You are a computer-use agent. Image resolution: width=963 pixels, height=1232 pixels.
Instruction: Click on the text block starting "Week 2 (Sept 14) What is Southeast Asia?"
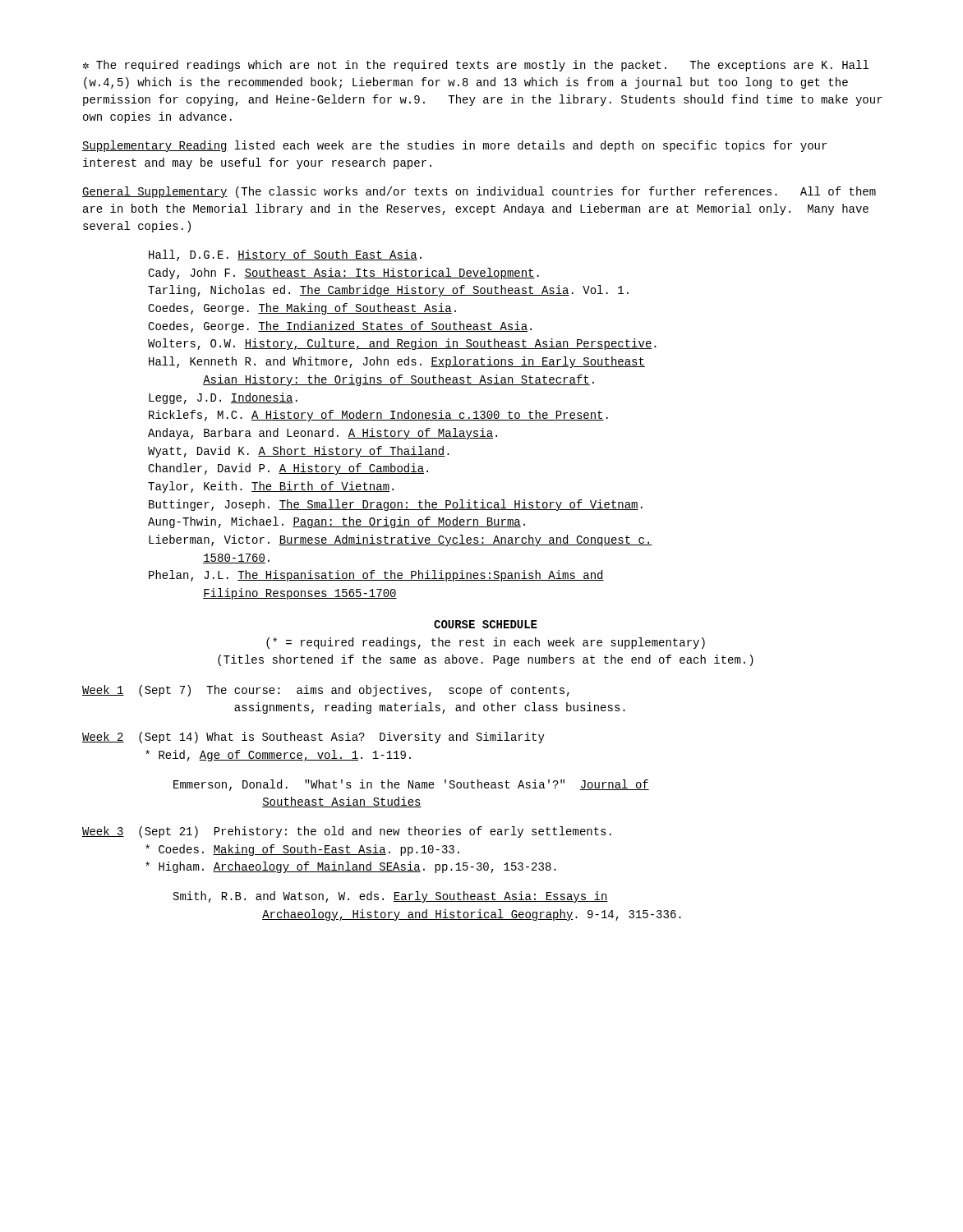coord(313,747)
